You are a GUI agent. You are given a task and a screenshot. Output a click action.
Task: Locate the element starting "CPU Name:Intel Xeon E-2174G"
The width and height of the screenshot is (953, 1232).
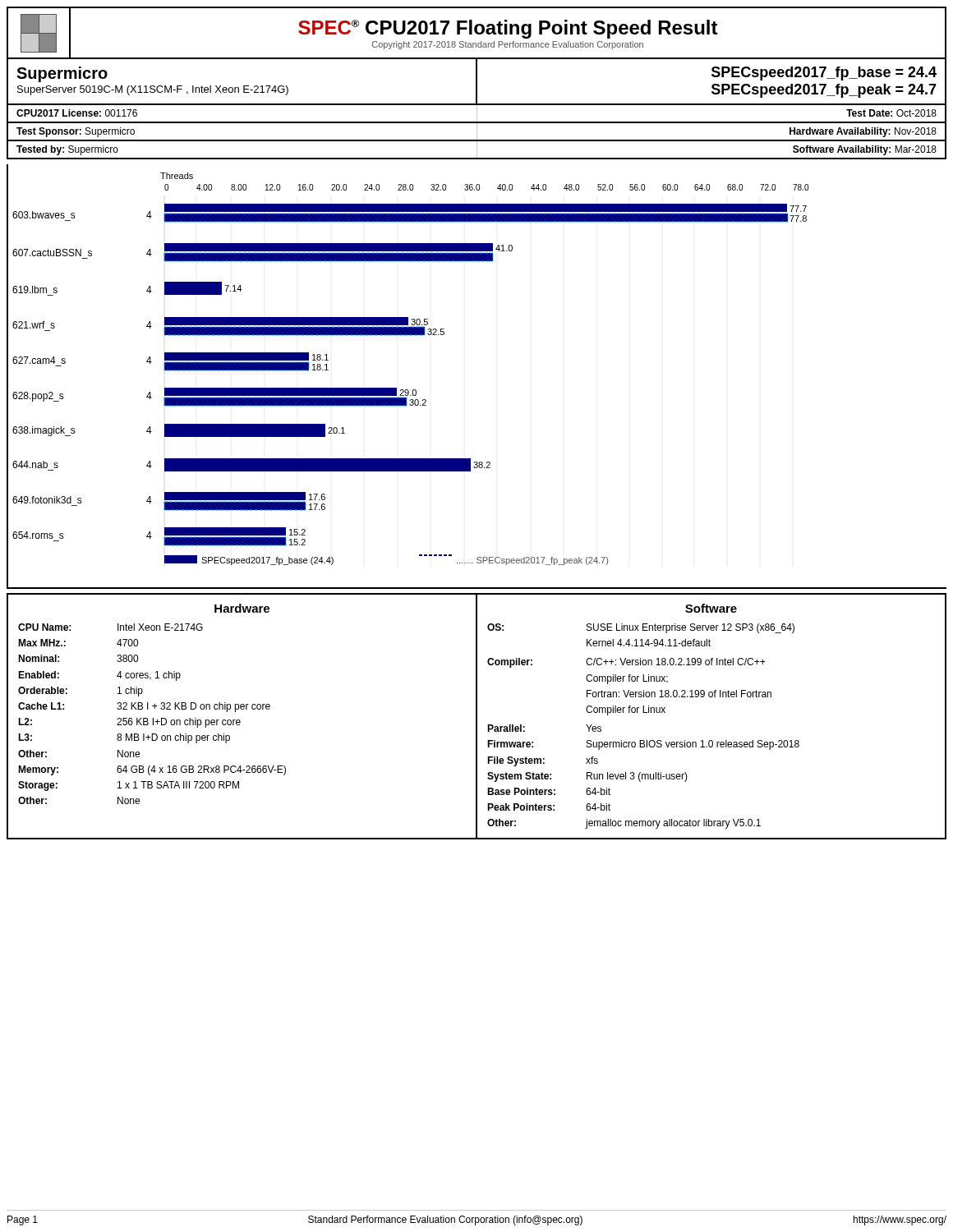click(x=242, y=715)
